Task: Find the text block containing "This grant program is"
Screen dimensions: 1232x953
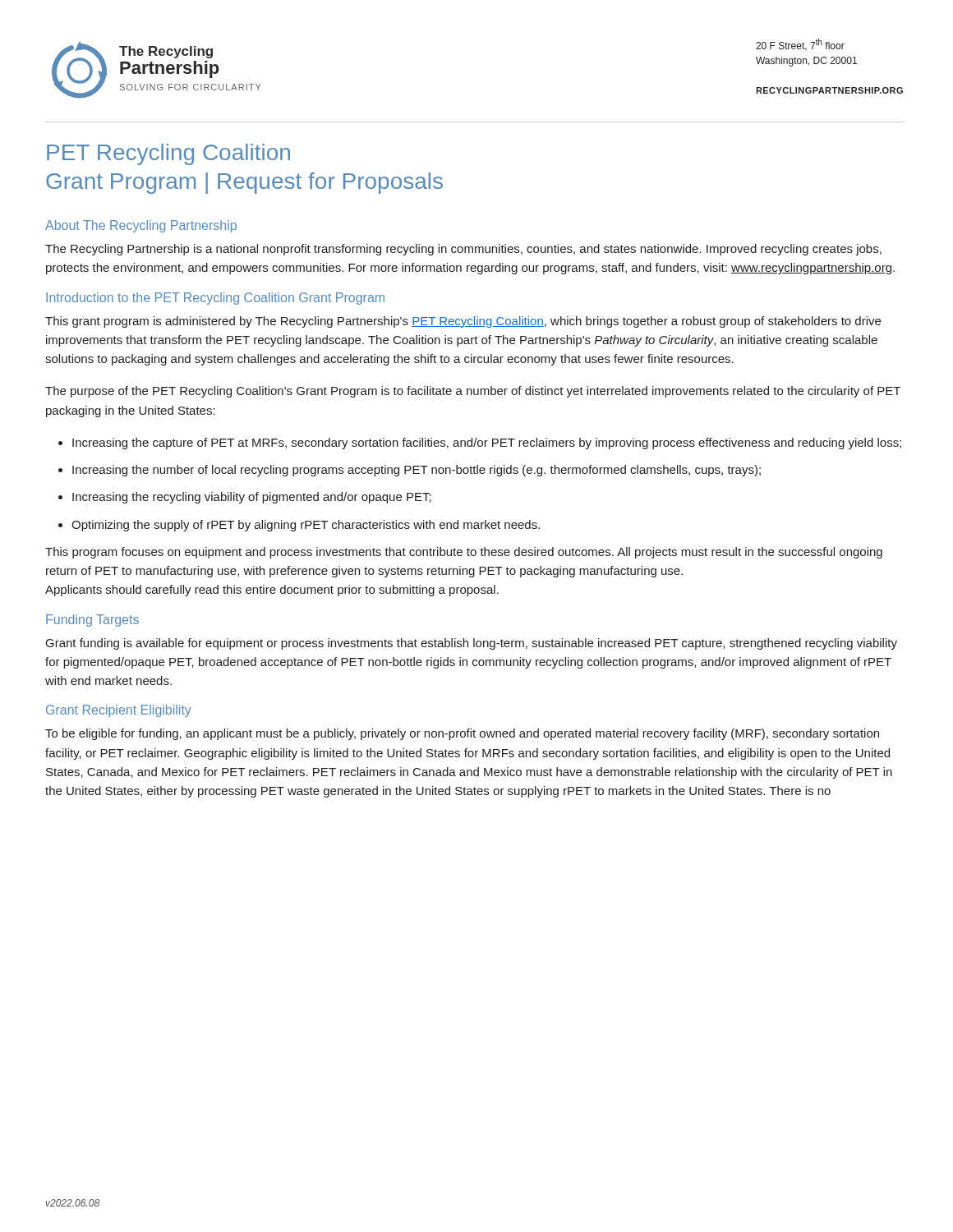Action: (x=474, y=339)
